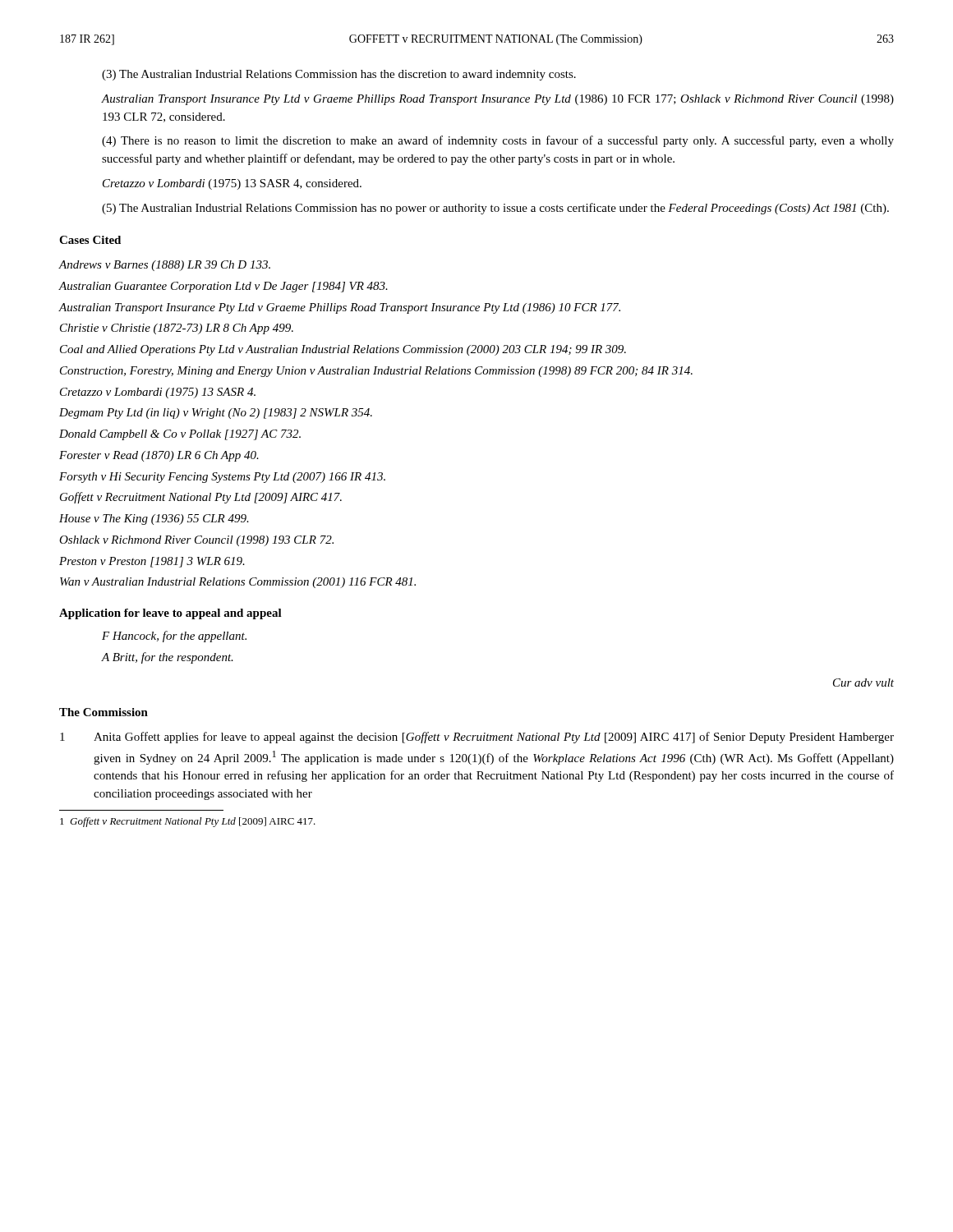Click the passage that begins "Christie v Christie (1872-73) LR 8 Ch"

coord(177,328)
